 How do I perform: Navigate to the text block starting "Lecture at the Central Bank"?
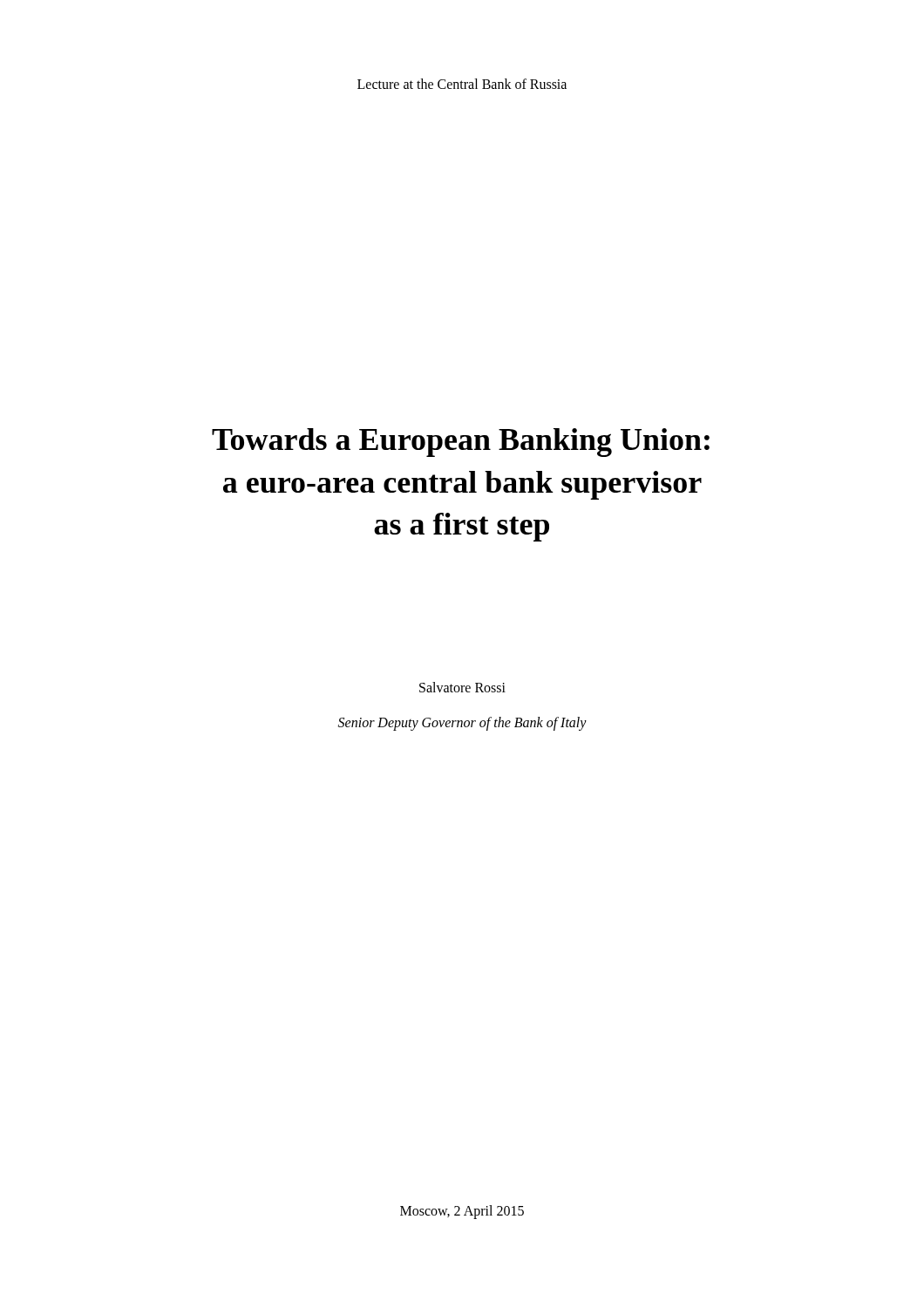click(462, 84)
